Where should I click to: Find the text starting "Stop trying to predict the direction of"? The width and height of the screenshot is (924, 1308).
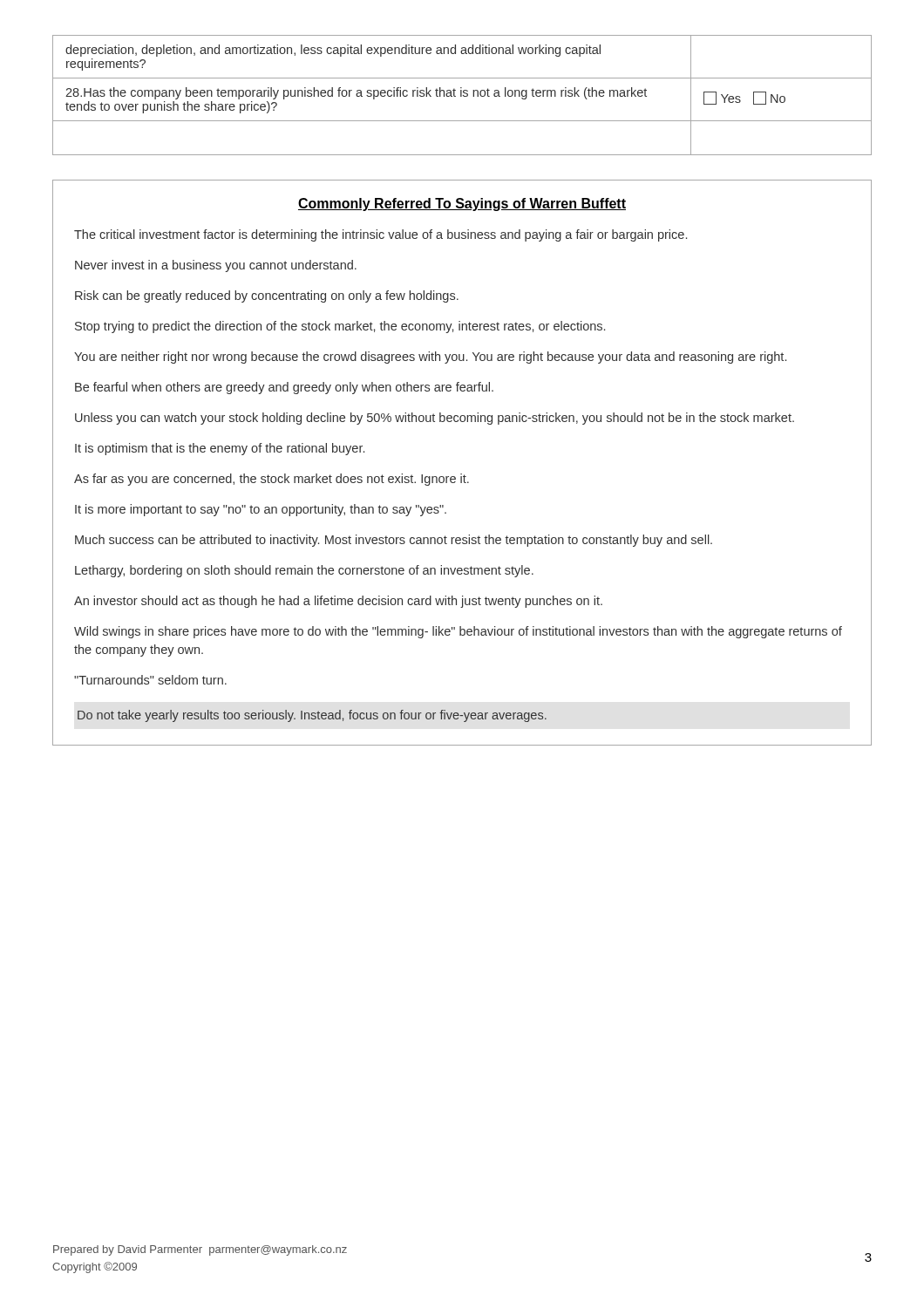coord(340,326)
